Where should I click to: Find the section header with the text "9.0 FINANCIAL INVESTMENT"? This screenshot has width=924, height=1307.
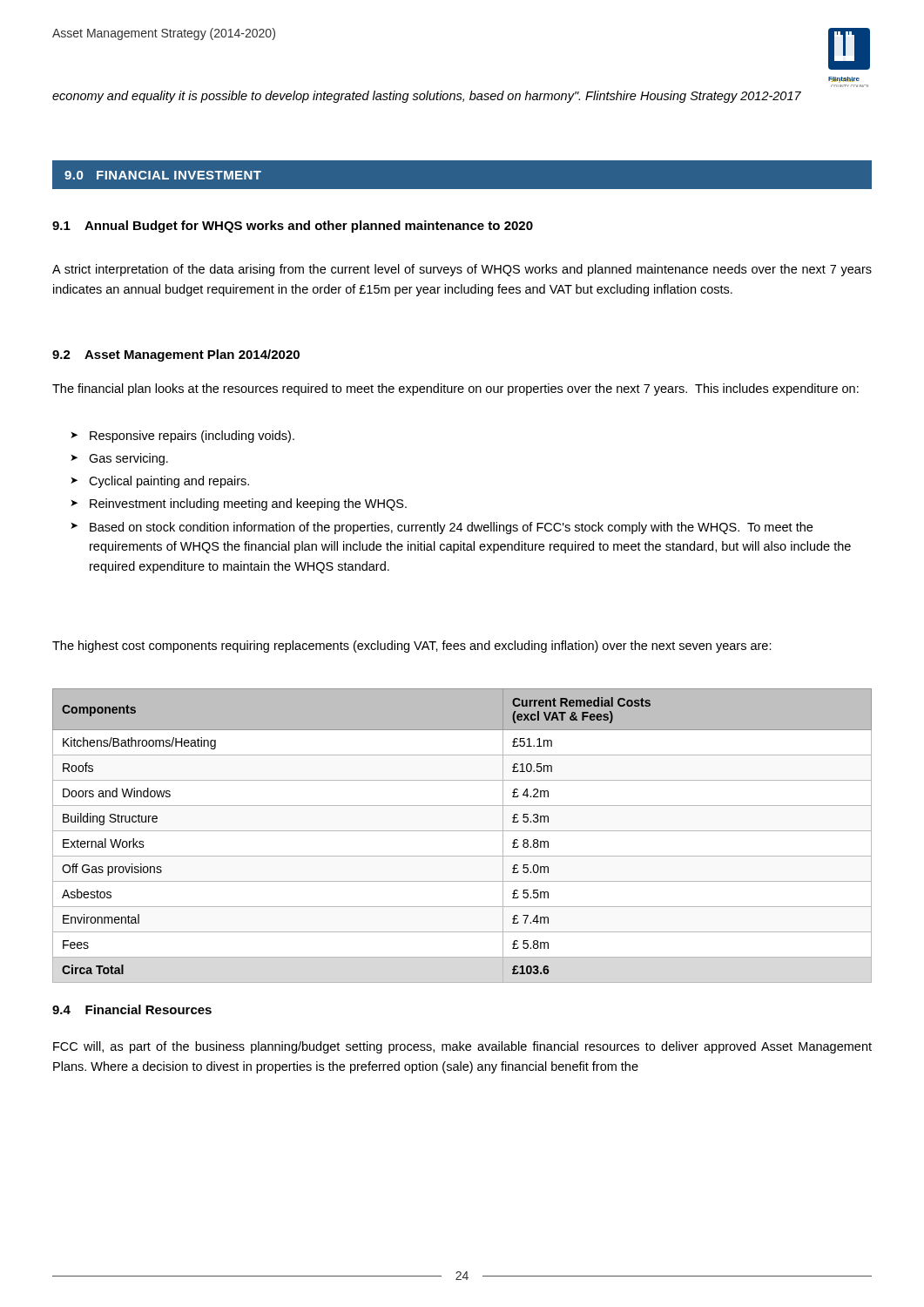163,175
